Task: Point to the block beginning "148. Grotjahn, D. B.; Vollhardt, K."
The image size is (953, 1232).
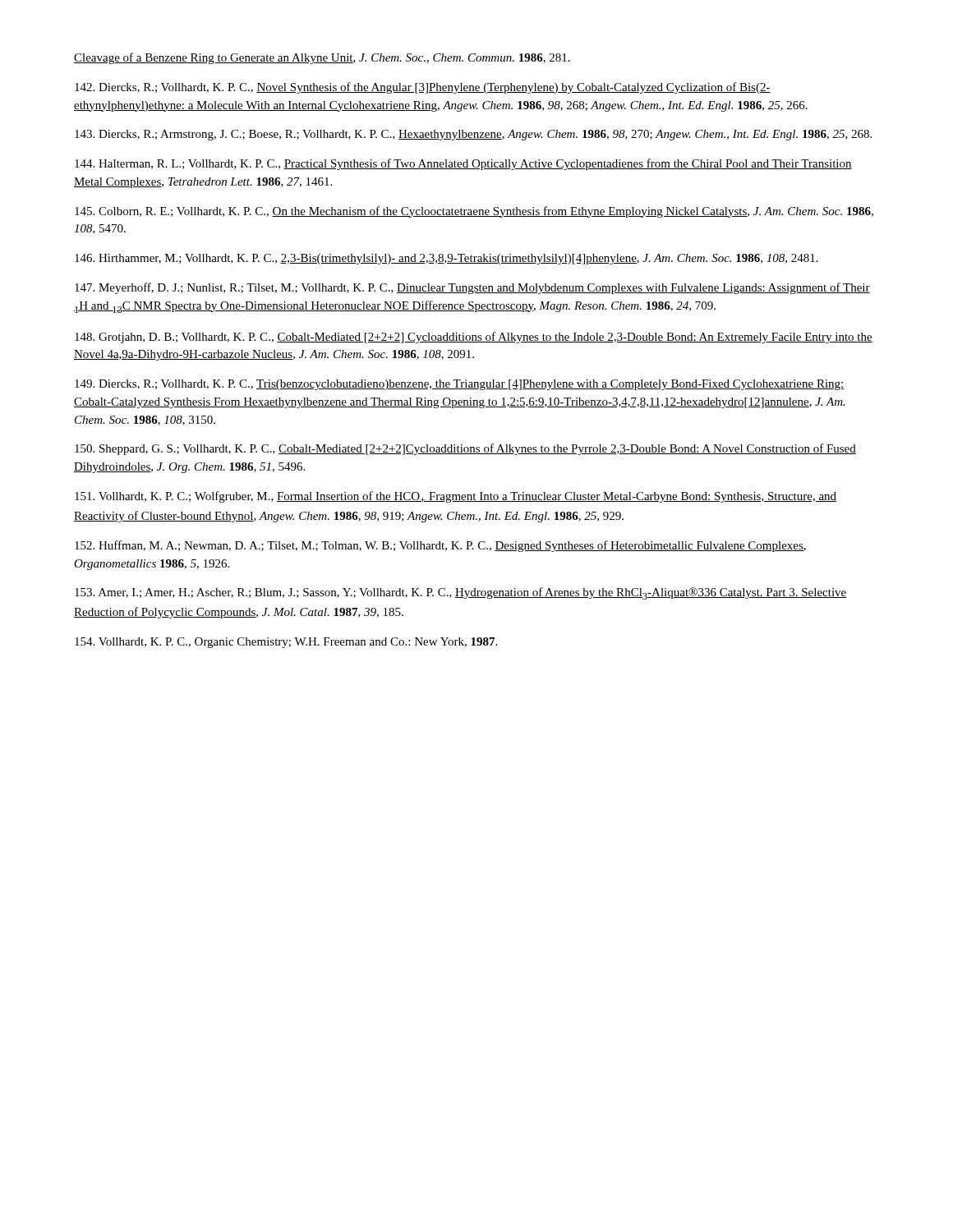Action: point(473,345)
